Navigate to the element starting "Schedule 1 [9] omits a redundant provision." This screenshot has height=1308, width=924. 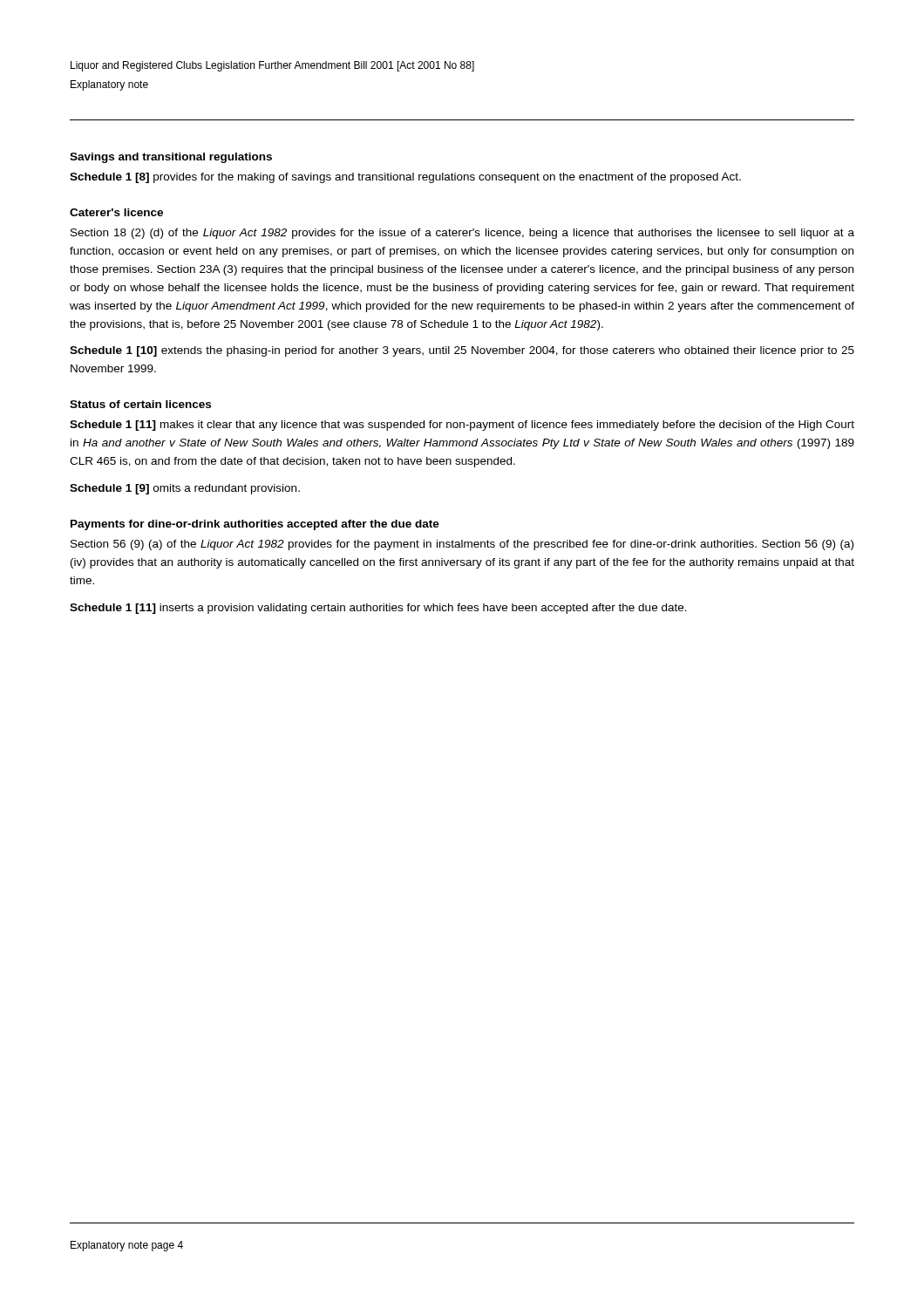point(185,489)
